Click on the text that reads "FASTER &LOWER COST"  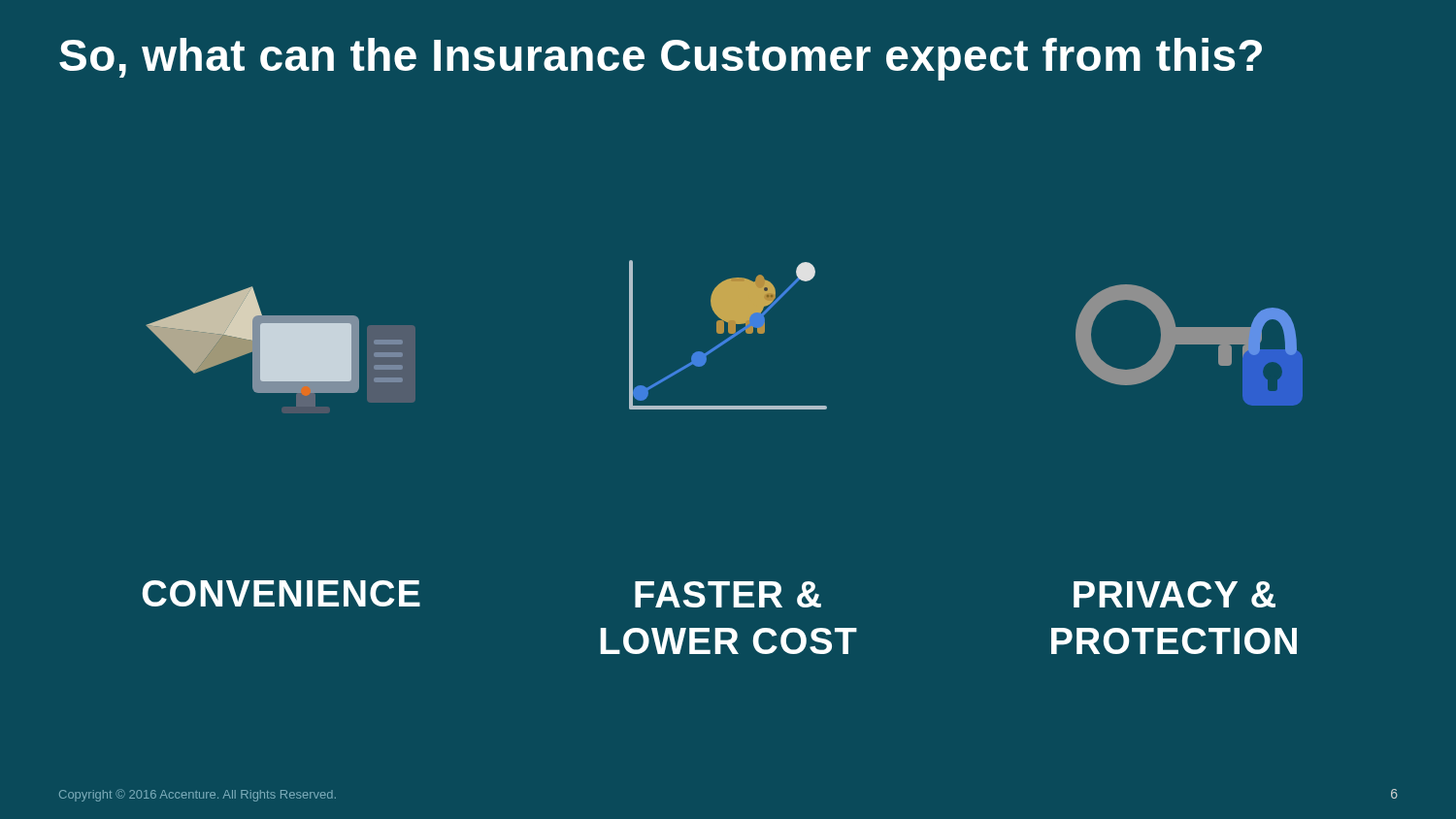click(x=728, y=618)
